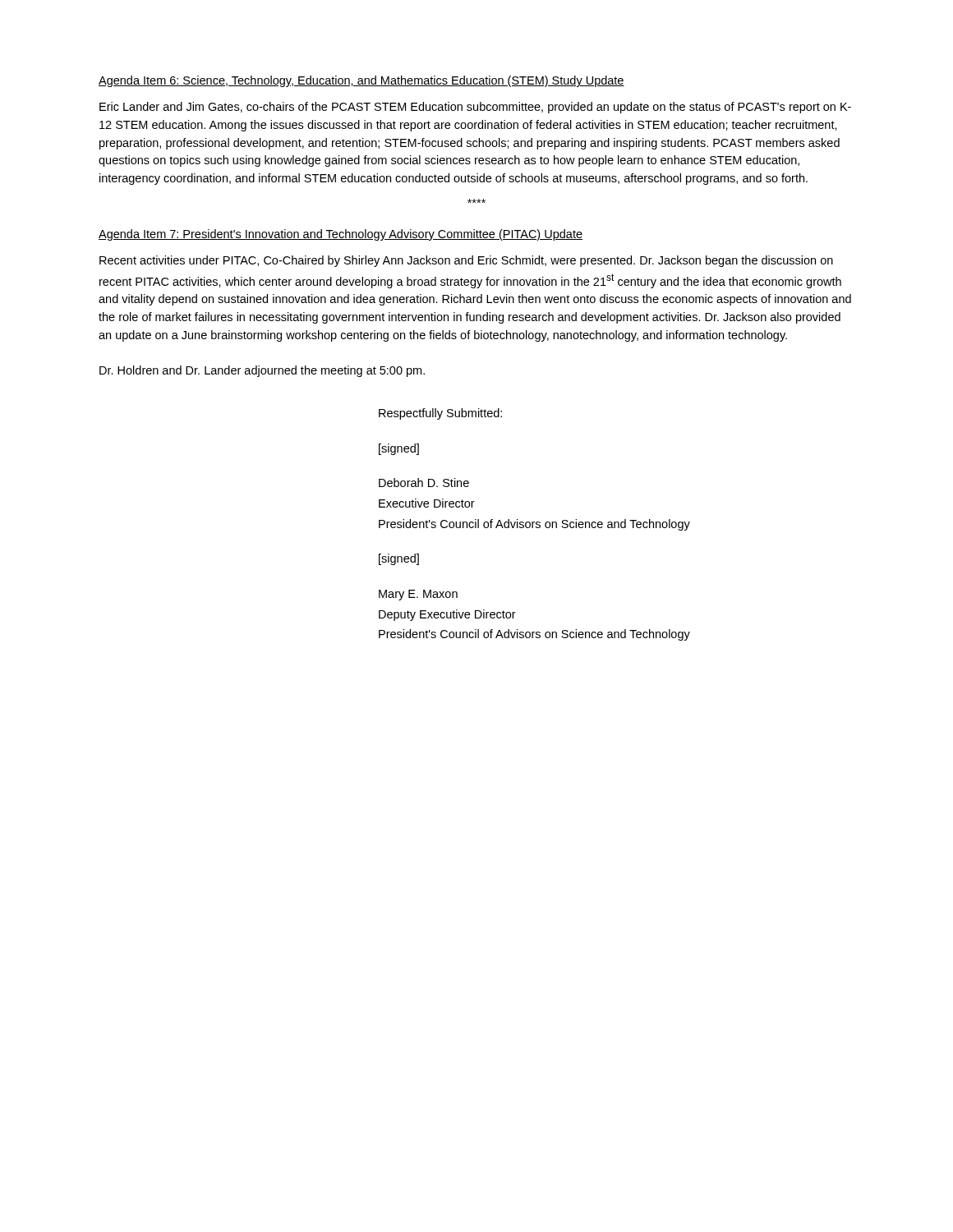Find the text block with the text "Deborah D. Stine Executive Director President's Council of"

tap(424, 483)
